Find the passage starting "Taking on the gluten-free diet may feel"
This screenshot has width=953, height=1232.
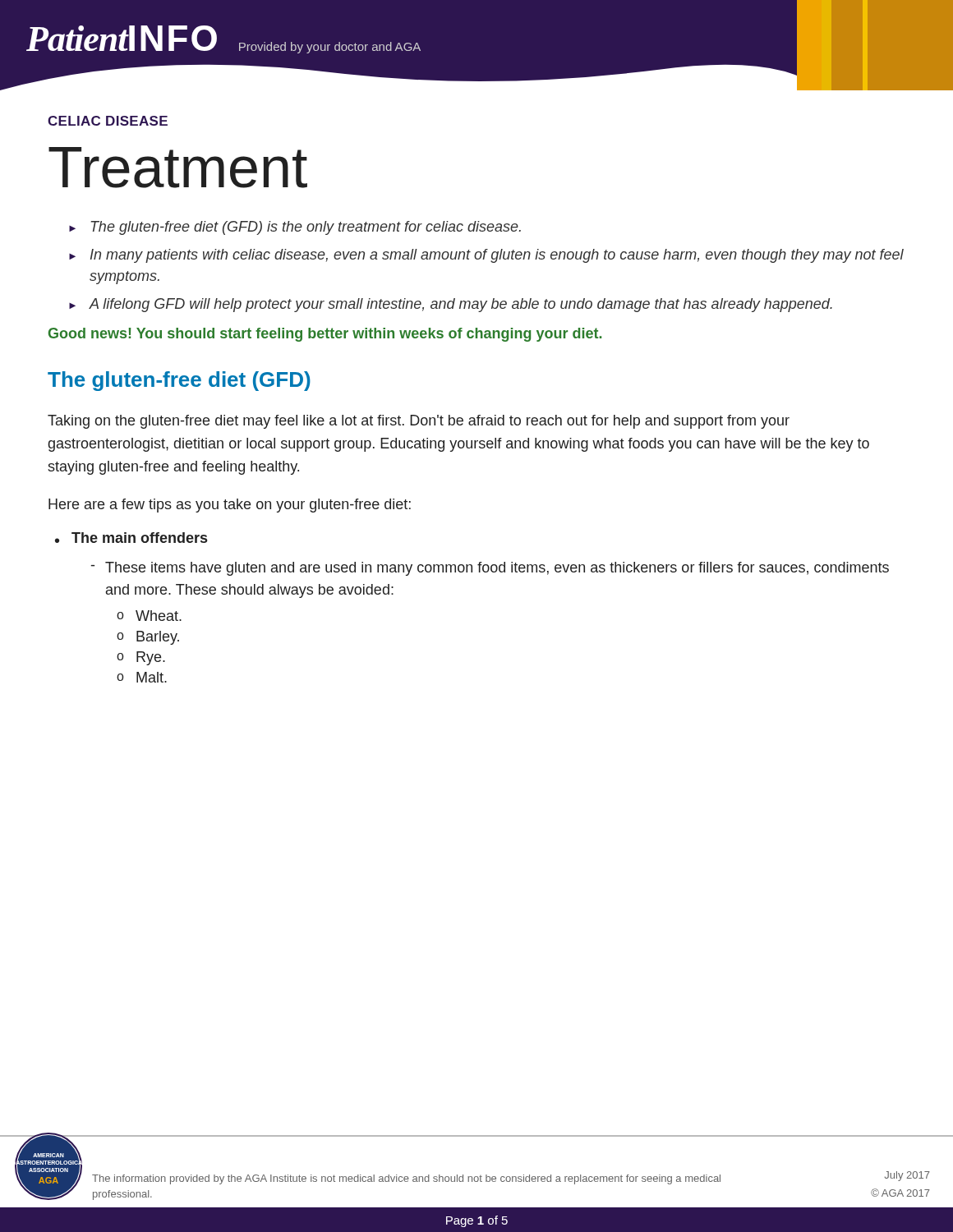pyautogui.click(x=459, y=443)
